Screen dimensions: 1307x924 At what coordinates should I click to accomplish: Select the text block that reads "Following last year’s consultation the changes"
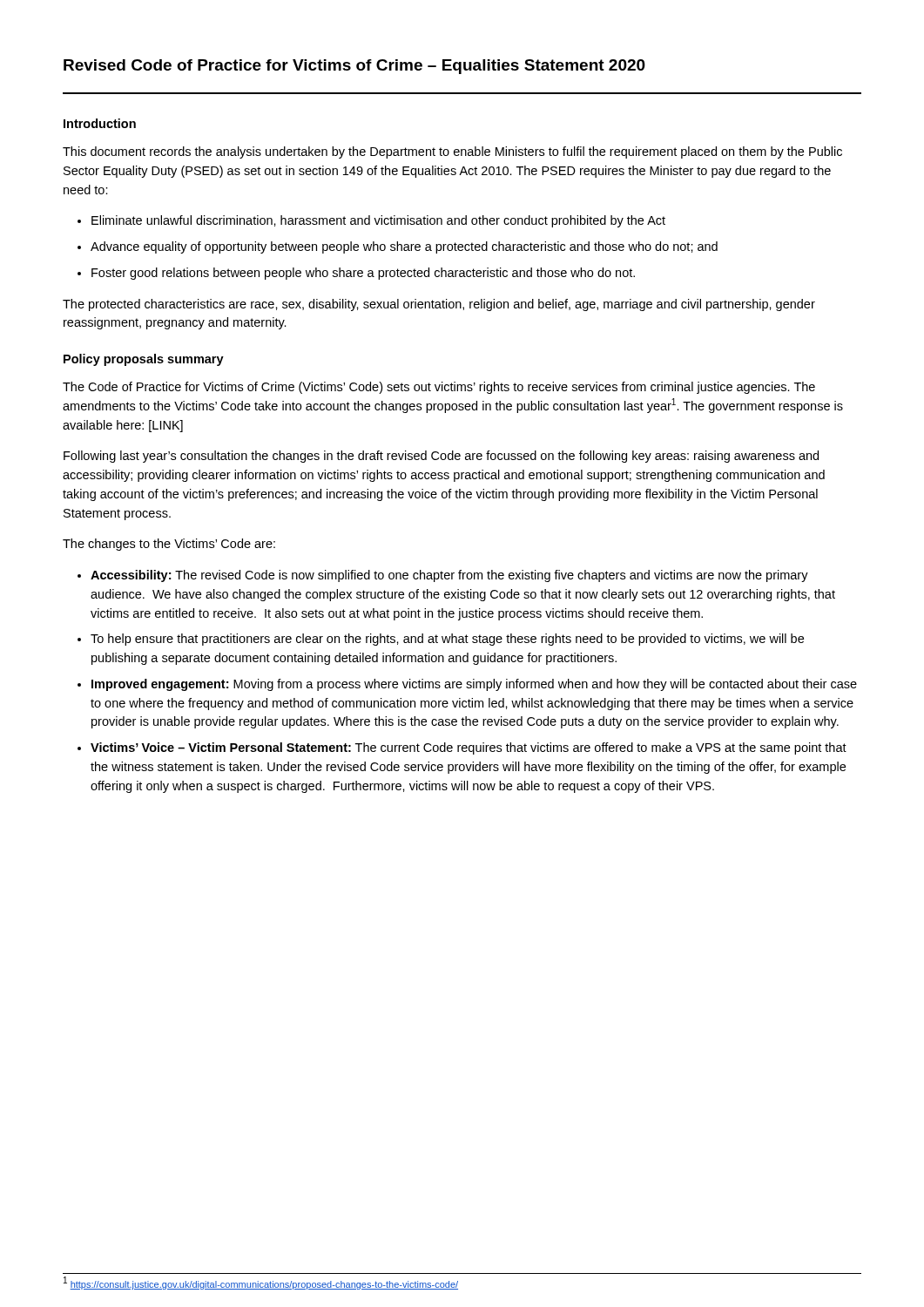462,485
